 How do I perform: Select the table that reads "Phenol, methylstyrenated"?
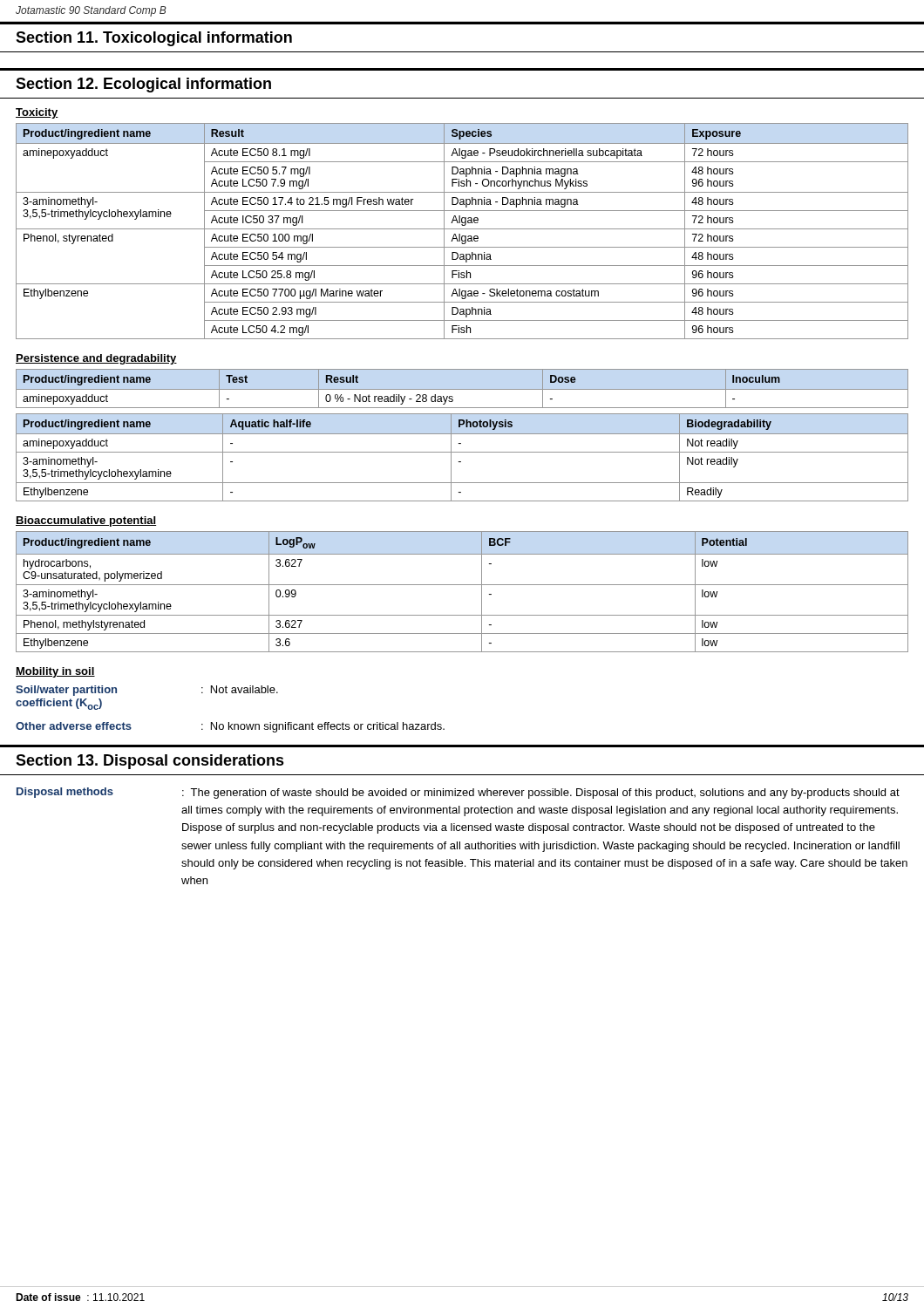pyautogui.click(x=462, y=591)
